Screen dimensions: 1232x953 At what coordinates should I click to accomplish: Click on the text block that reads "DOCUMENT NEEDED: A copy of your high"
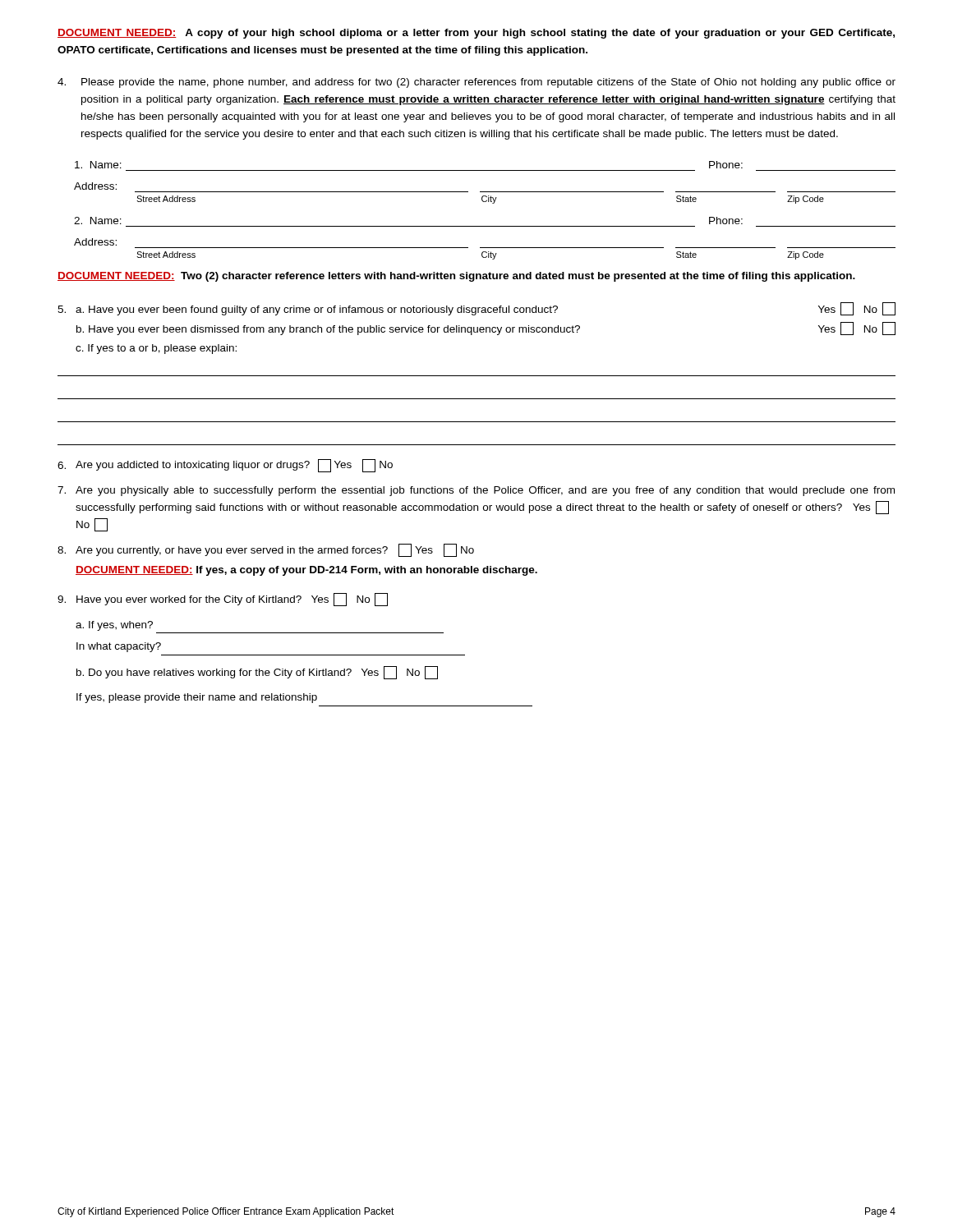[x=476, y=41]
